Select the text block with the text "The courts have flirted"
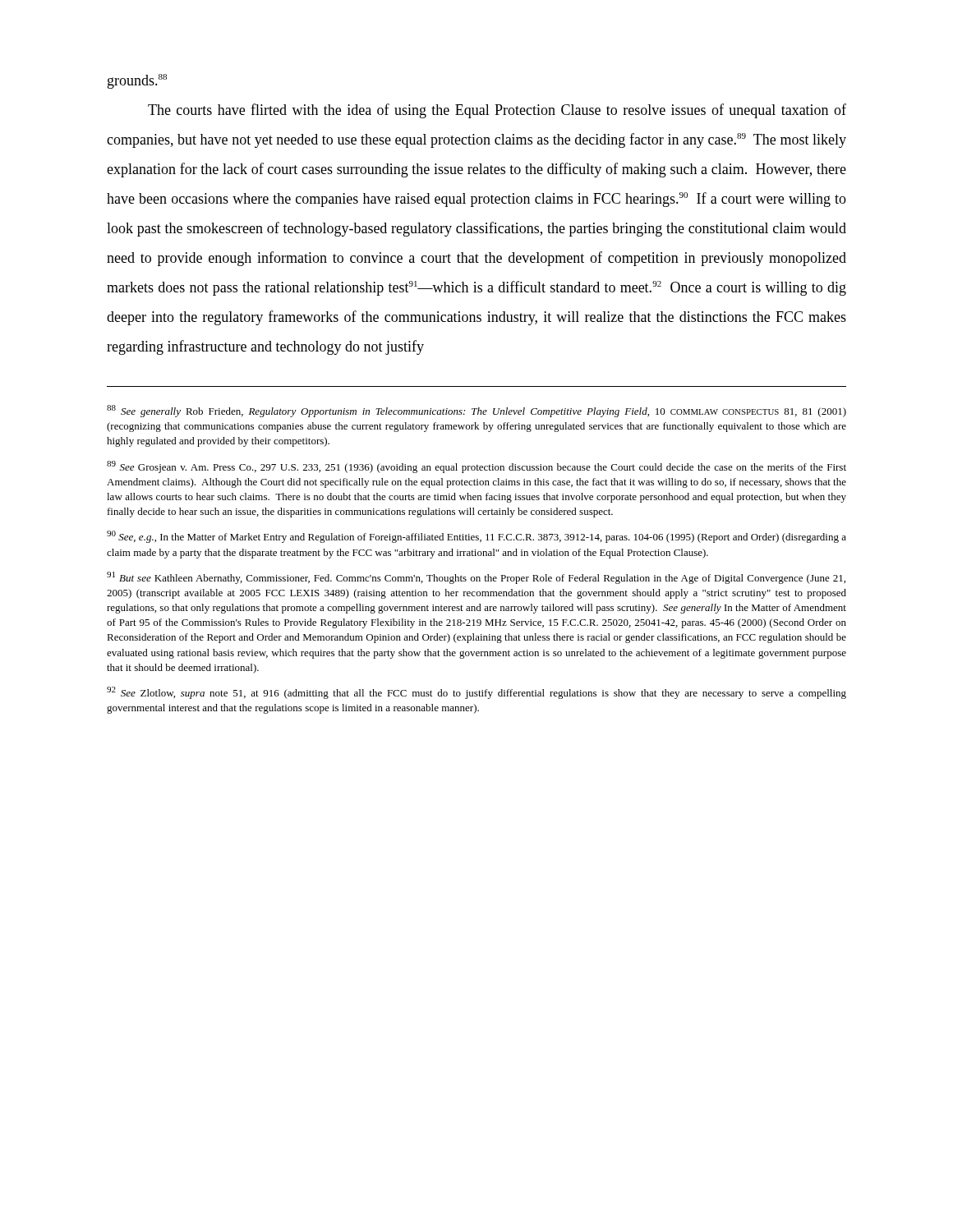This screenshot has height=1232, width=953. point(476,228)
